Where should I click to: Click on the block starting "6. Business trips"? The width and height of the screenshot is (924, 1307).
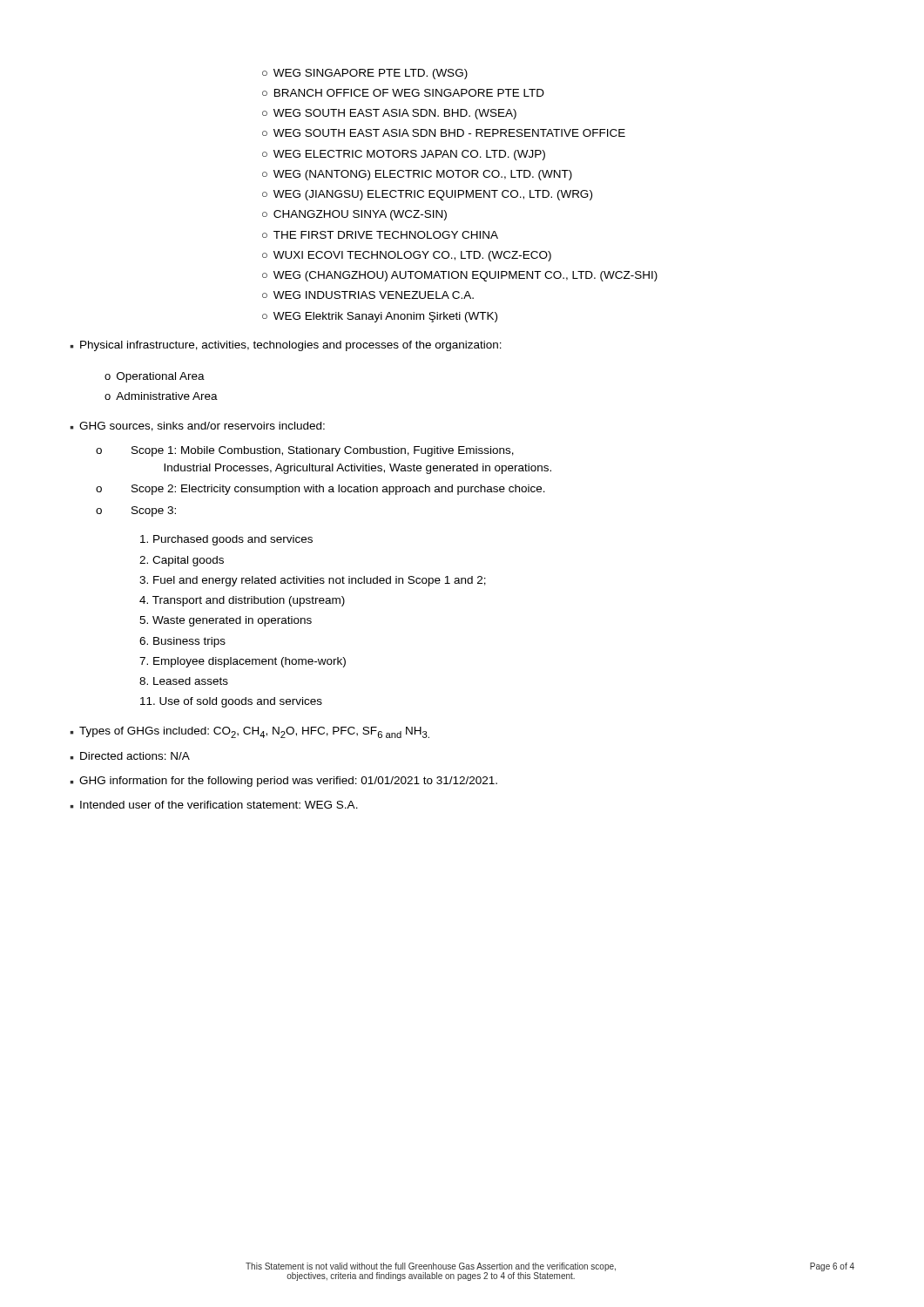182,640
